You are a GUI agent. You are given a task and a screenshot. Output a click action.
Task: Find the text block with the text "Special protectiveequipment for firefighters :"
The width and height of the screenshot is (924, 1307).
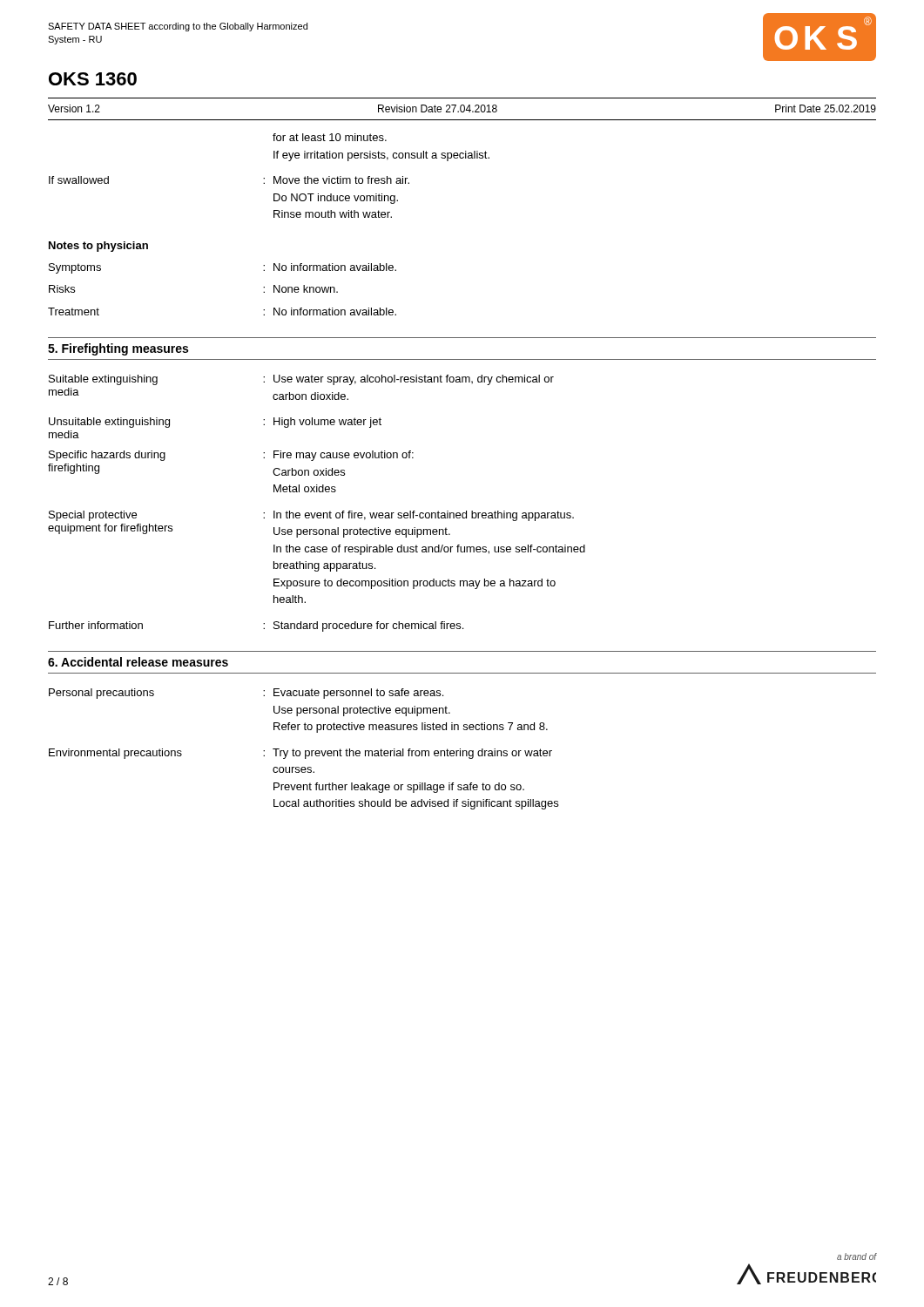point(462,557)
